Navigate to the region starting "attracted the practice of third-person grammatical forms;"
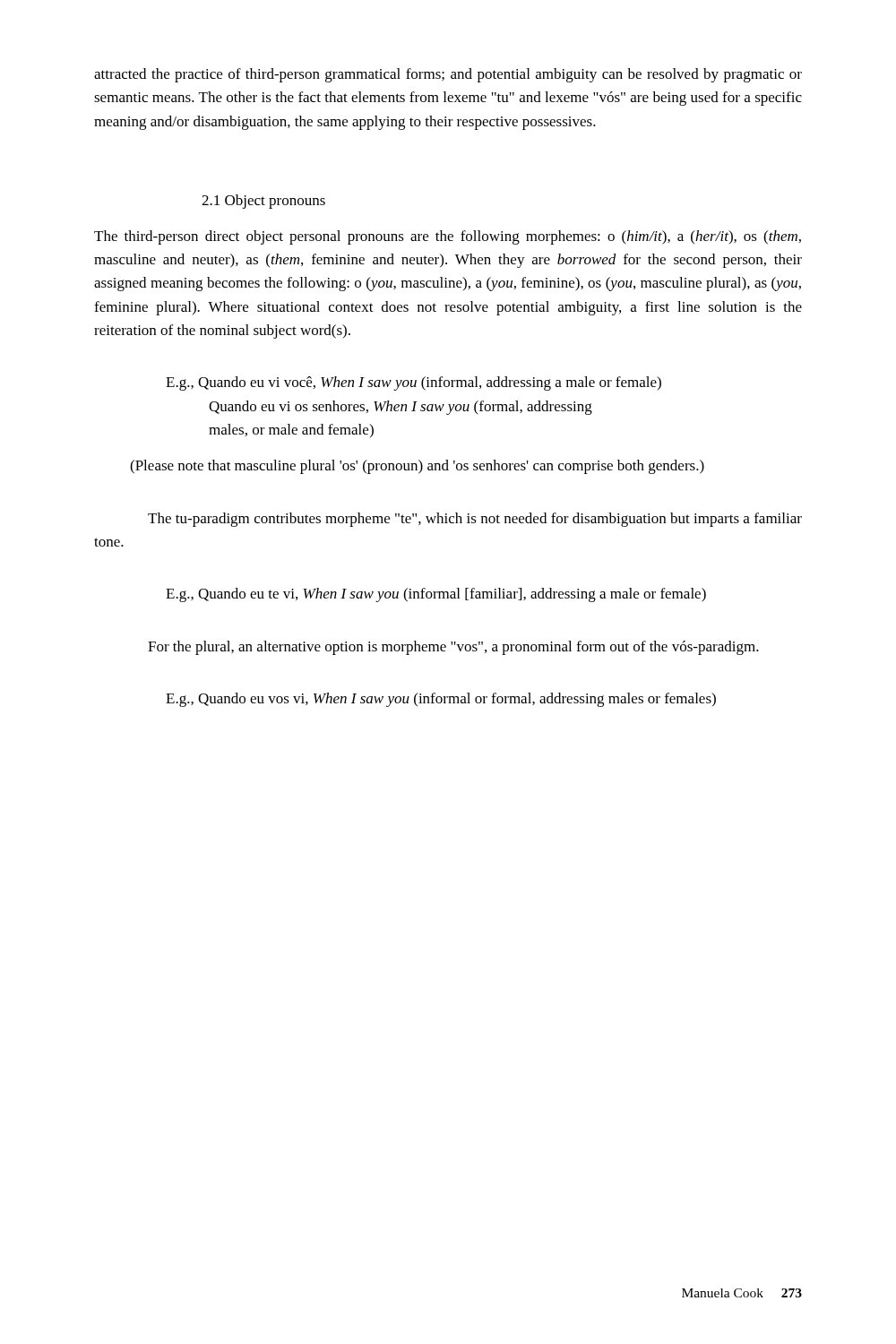 click(x=448, y=98)
